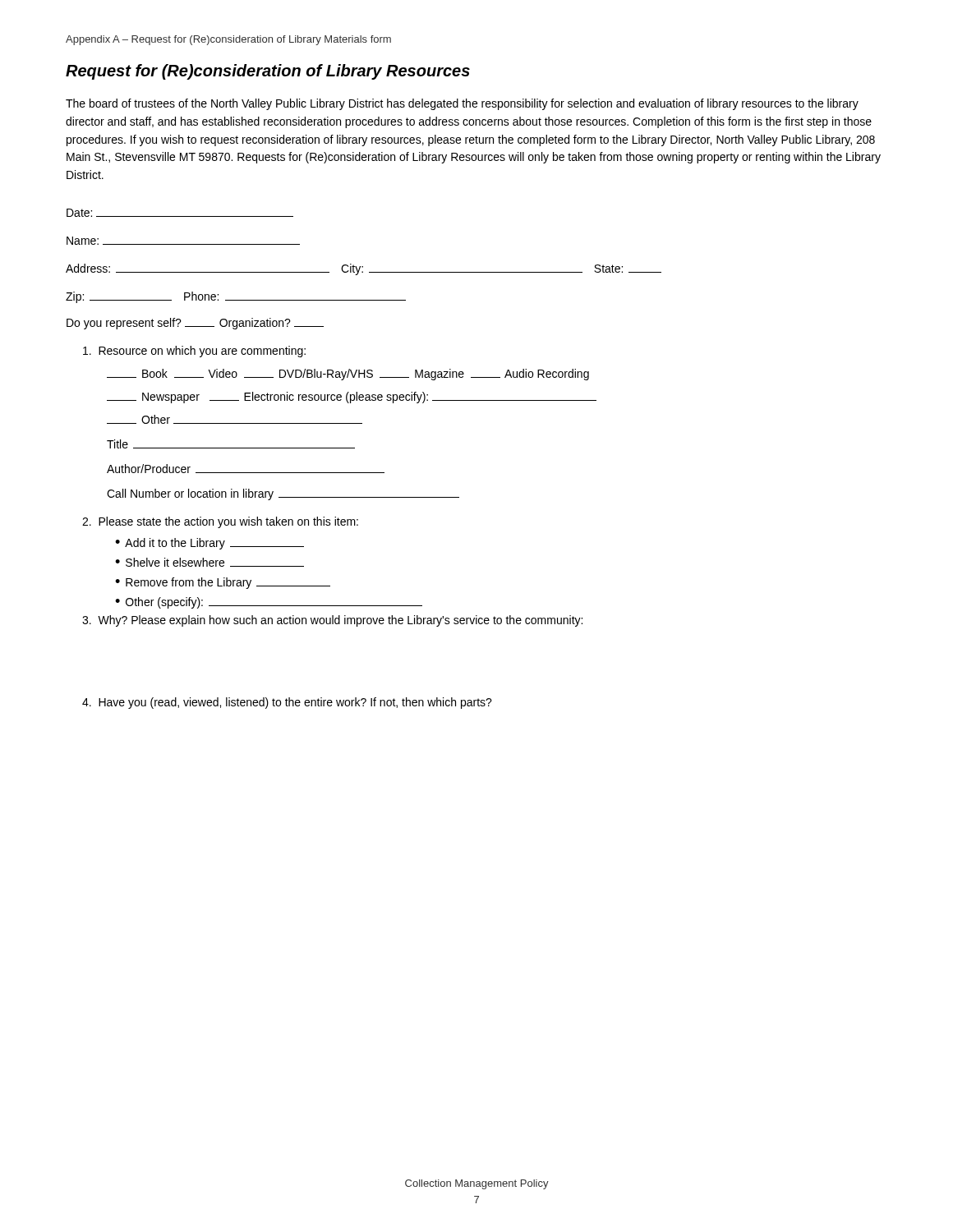Find the text that reads "Book Video DVD/Blu-Ray/VHS Magazine Audio Recording"

(x=348, y=373)
